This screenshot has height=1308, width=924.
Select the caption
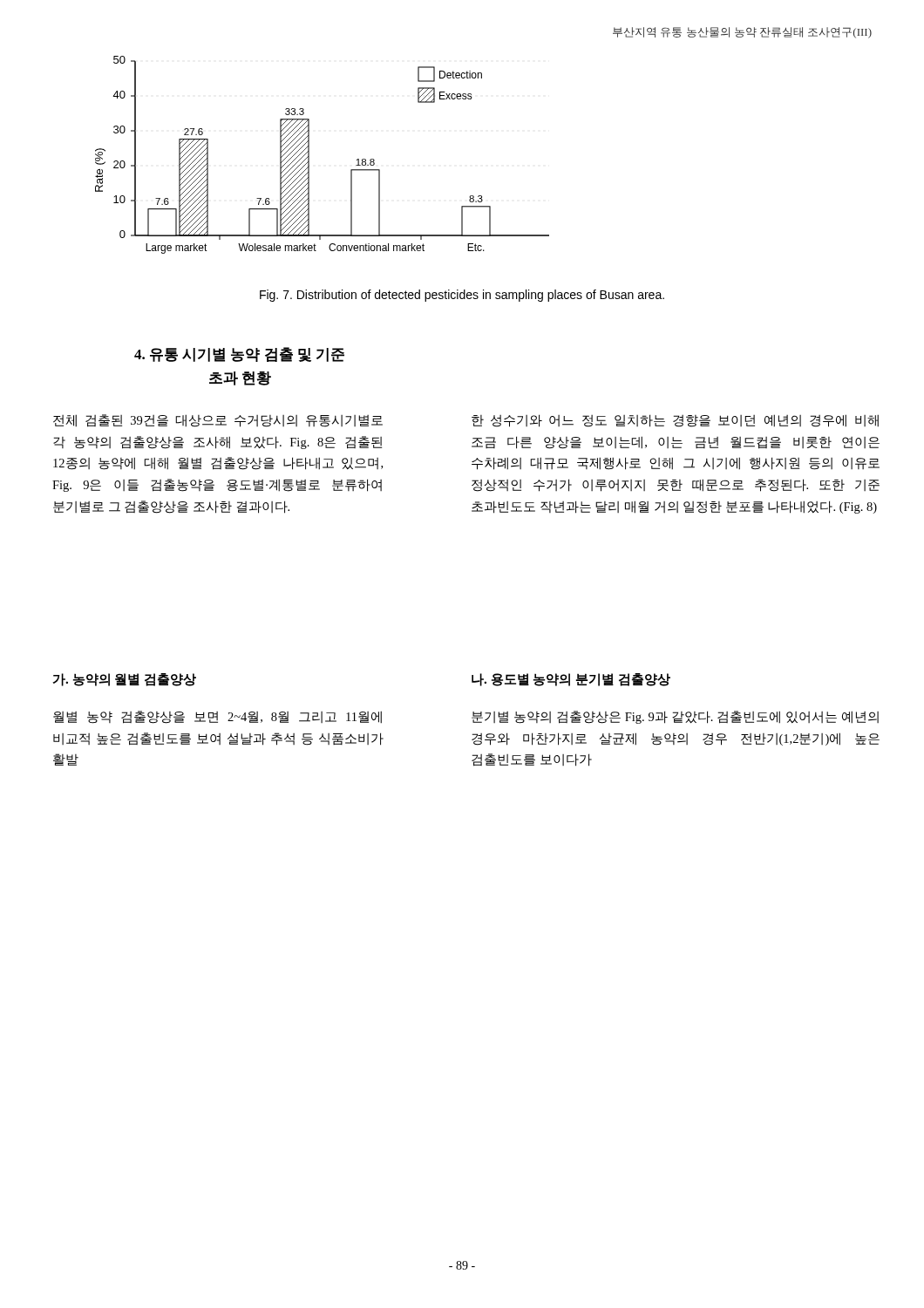pos(462,295)
